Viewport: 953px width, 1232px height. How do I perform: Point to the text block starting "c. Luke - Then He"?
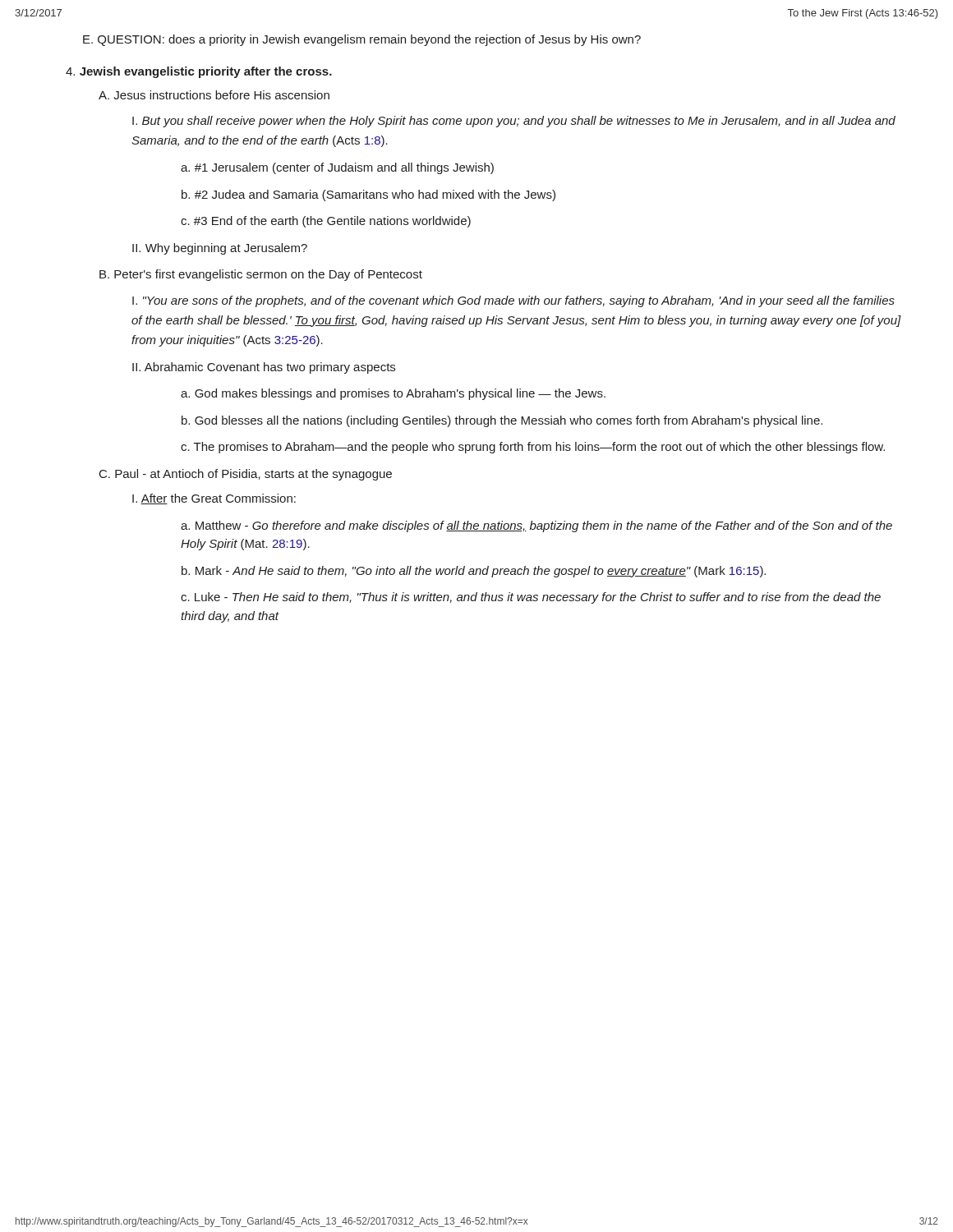click(531, 606)
